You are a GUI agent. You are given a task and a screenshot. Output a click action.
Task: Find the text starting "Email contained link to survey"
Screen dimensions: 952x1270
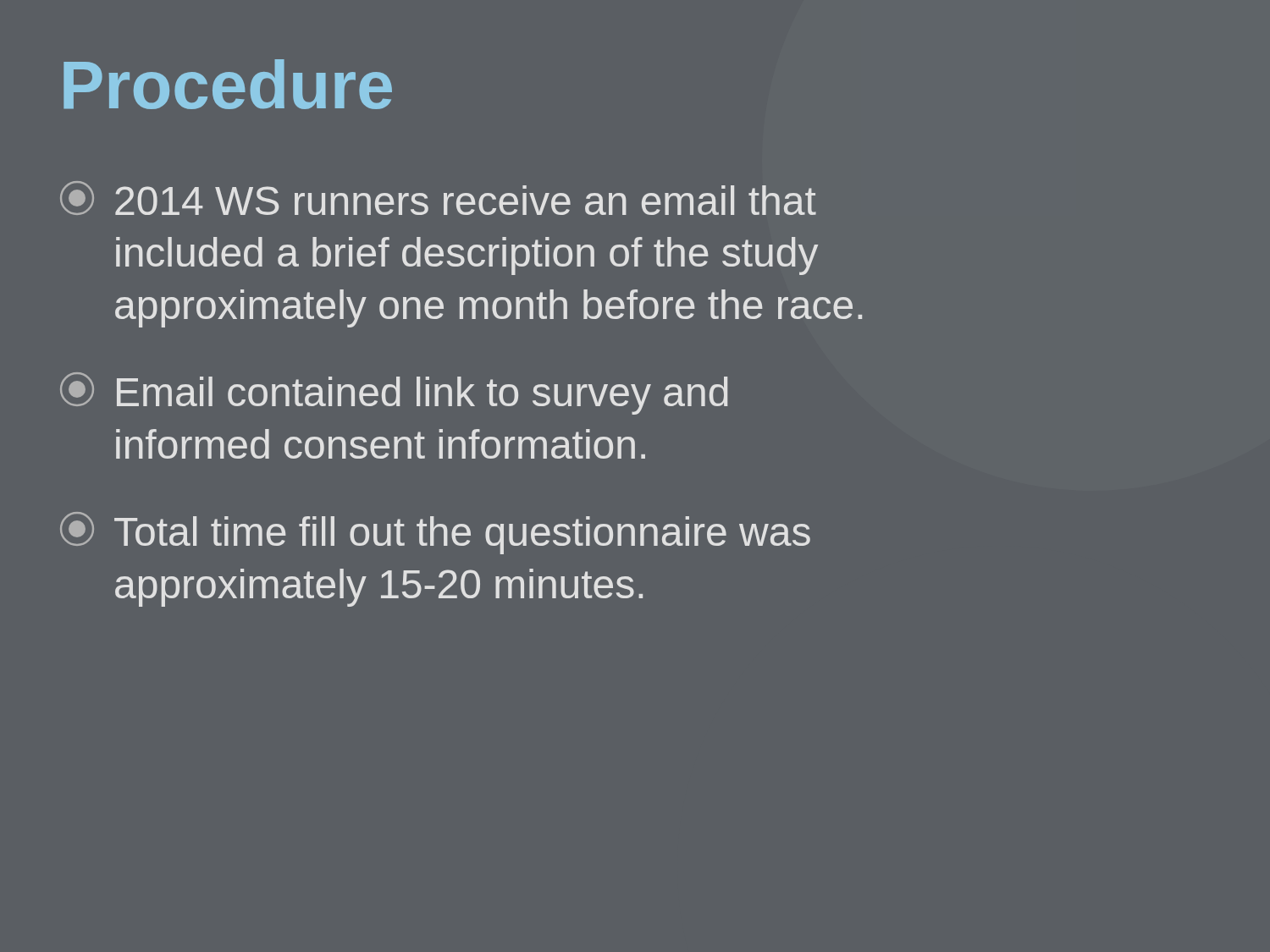click(x=395, y=419)
